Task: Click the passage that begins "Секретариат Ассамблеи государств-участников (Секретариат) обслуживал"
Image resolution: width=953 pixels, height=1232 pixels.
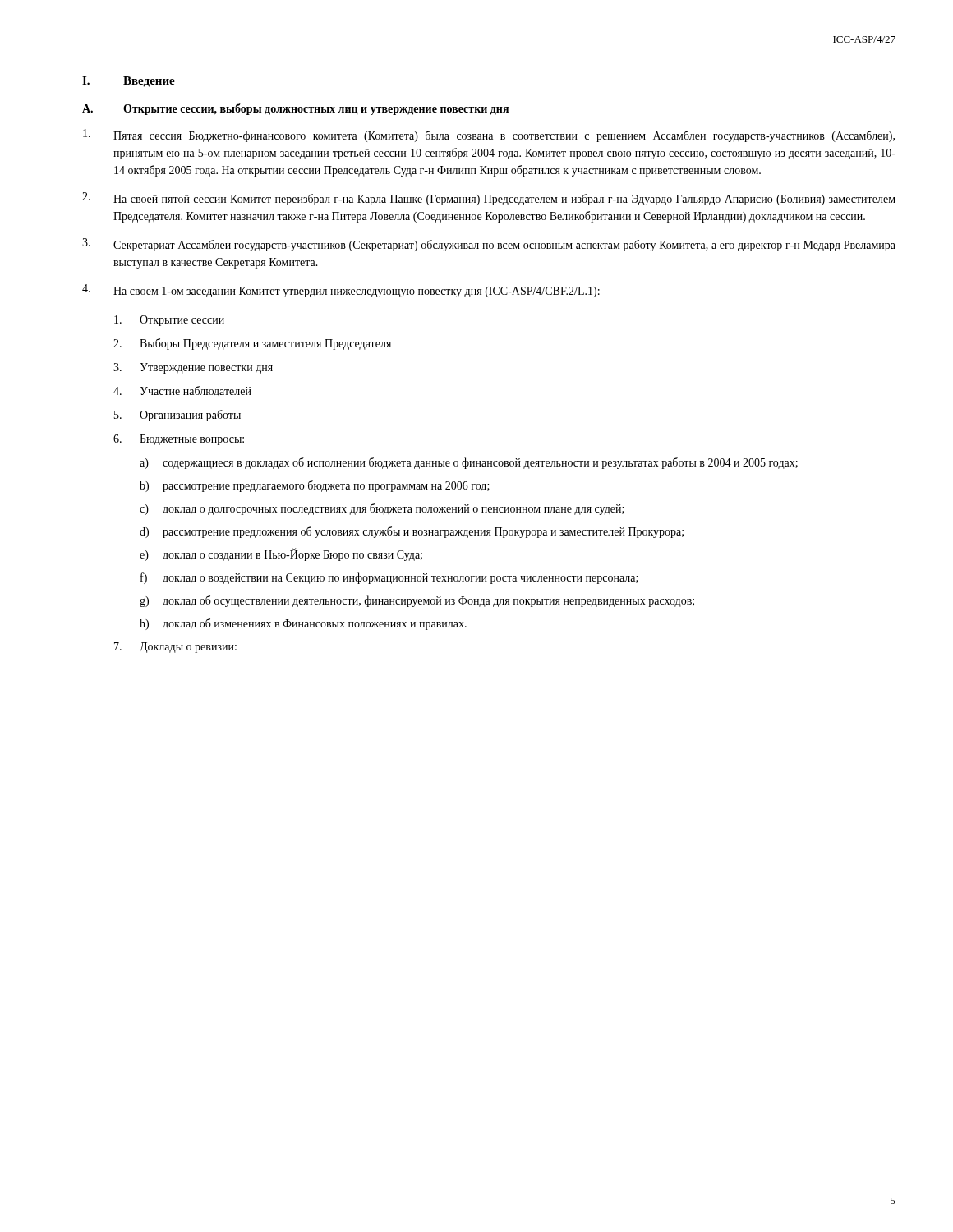Action: [489, 254]
